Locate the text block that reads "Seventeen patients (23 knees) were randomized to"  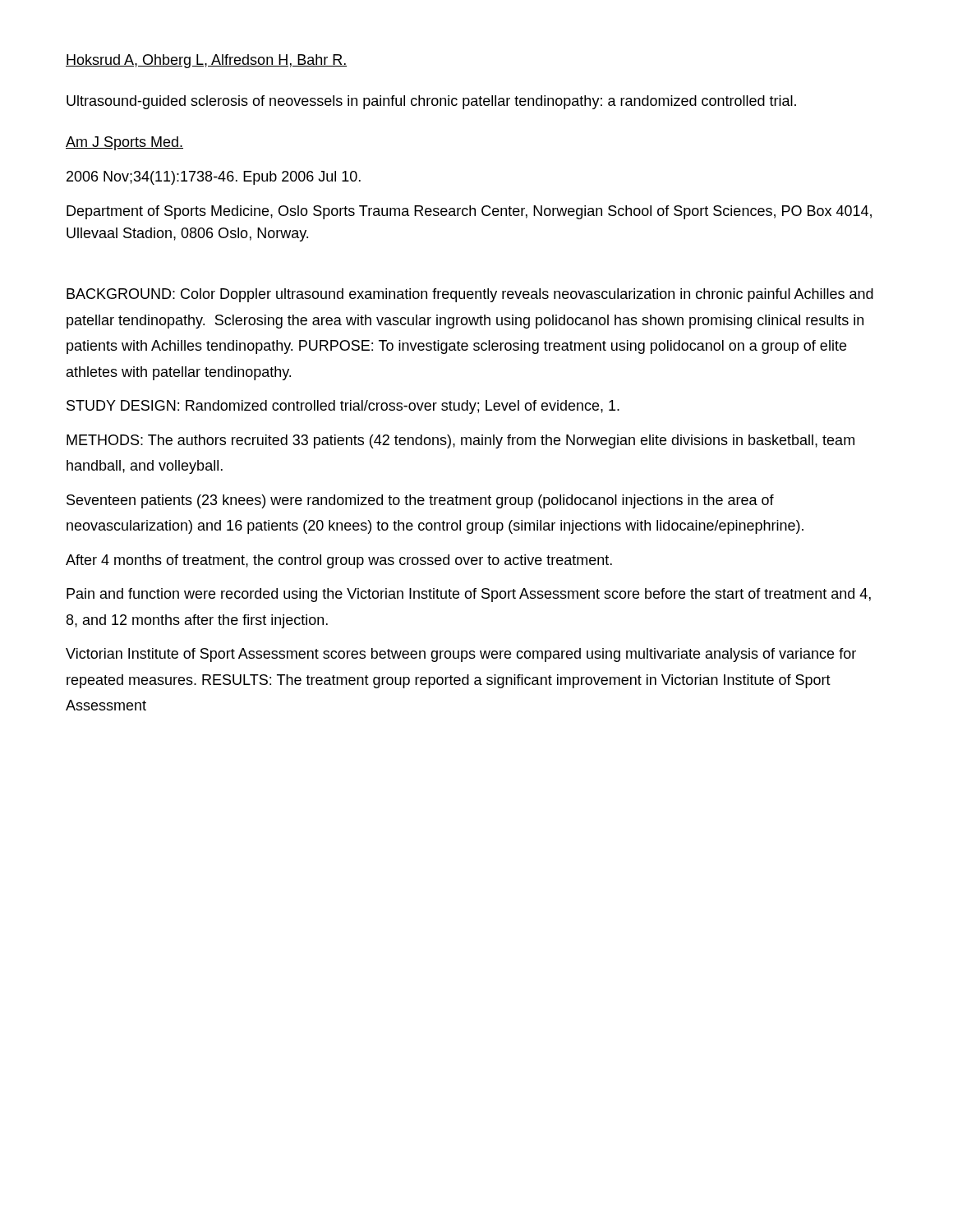tap(435, 513)
